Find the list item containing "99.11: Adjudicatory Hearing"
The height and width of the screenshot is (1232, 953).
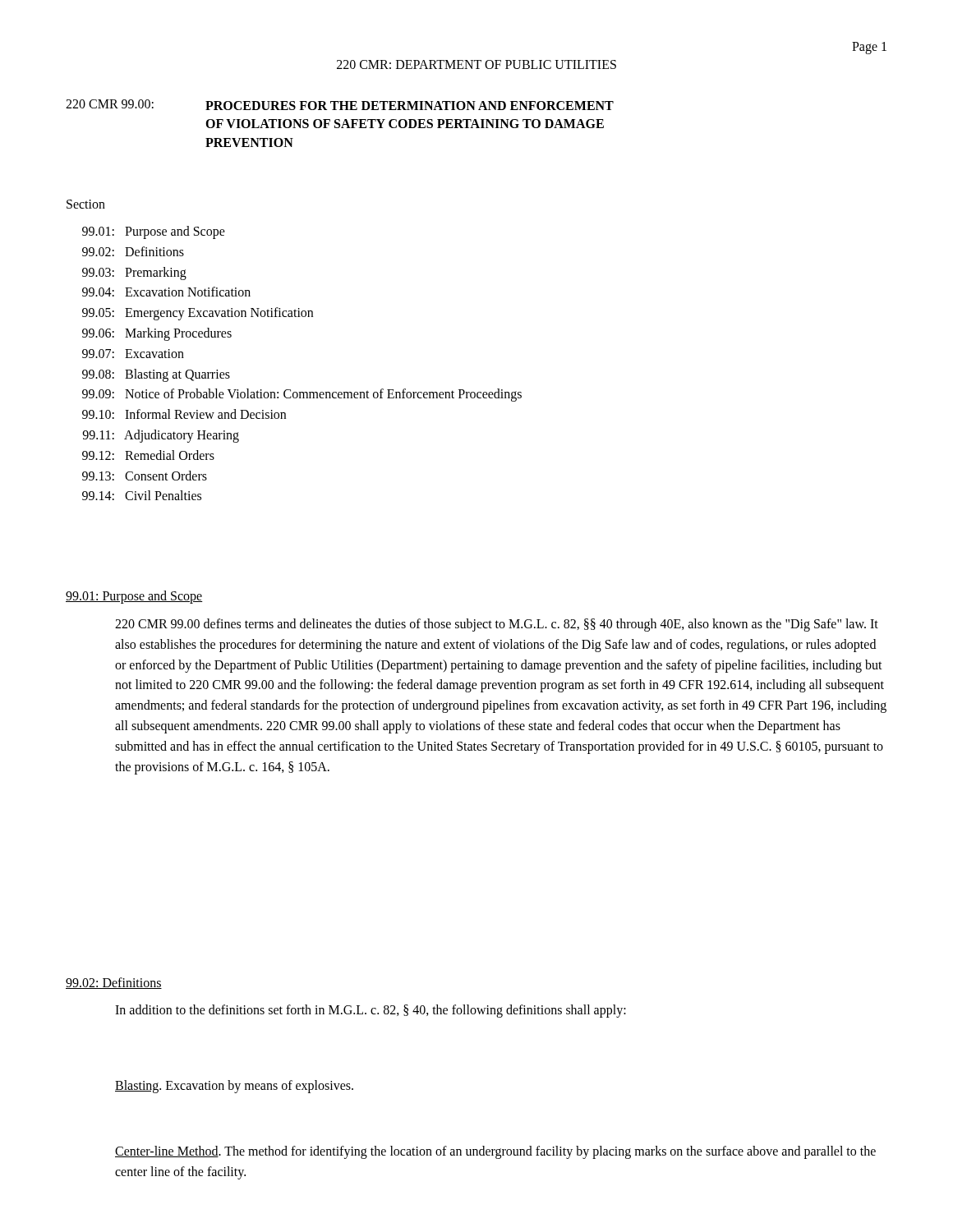[x=152, y=436]
